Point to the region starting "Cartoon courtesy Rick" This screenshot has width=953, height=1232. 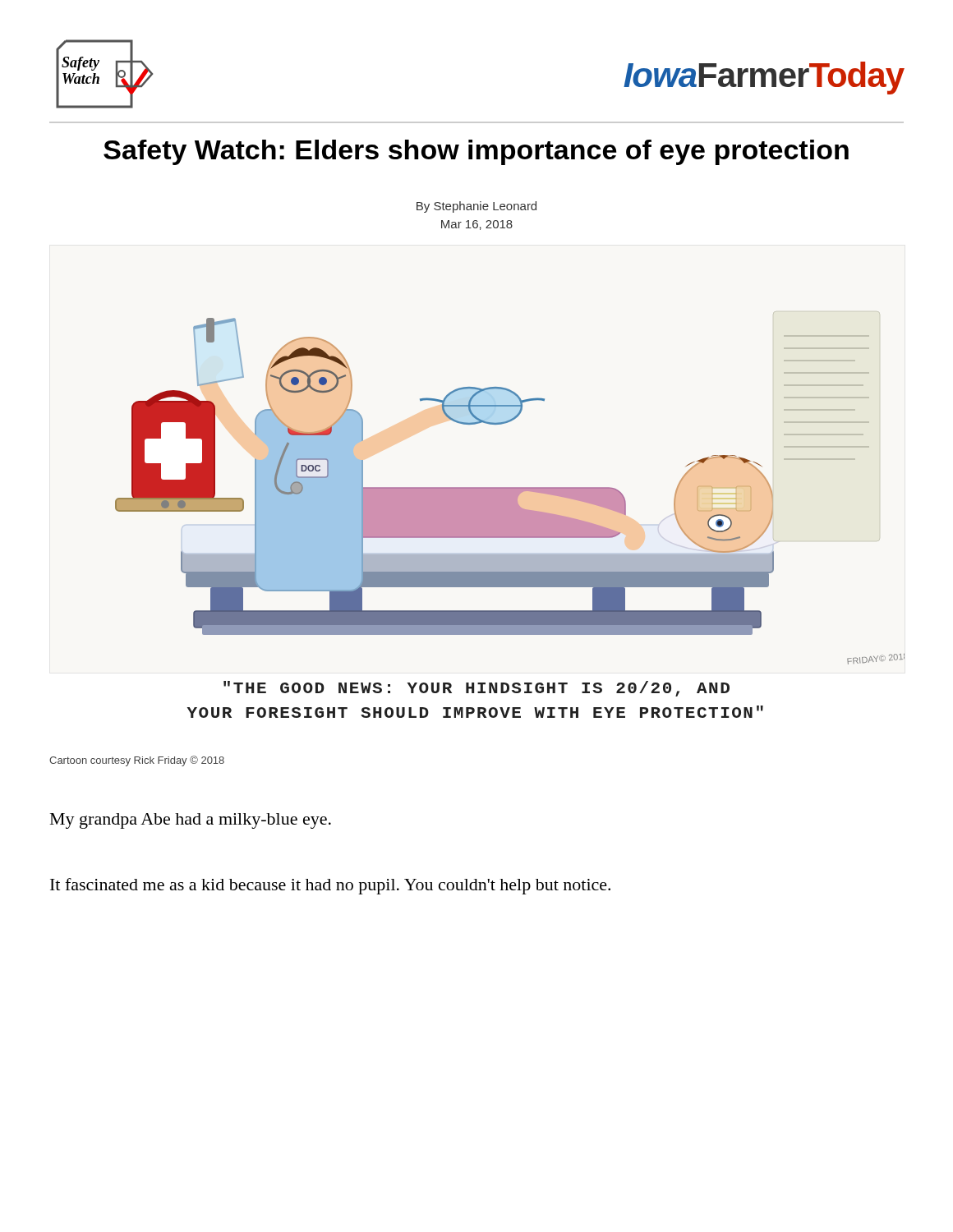click(x=137, y=760)
